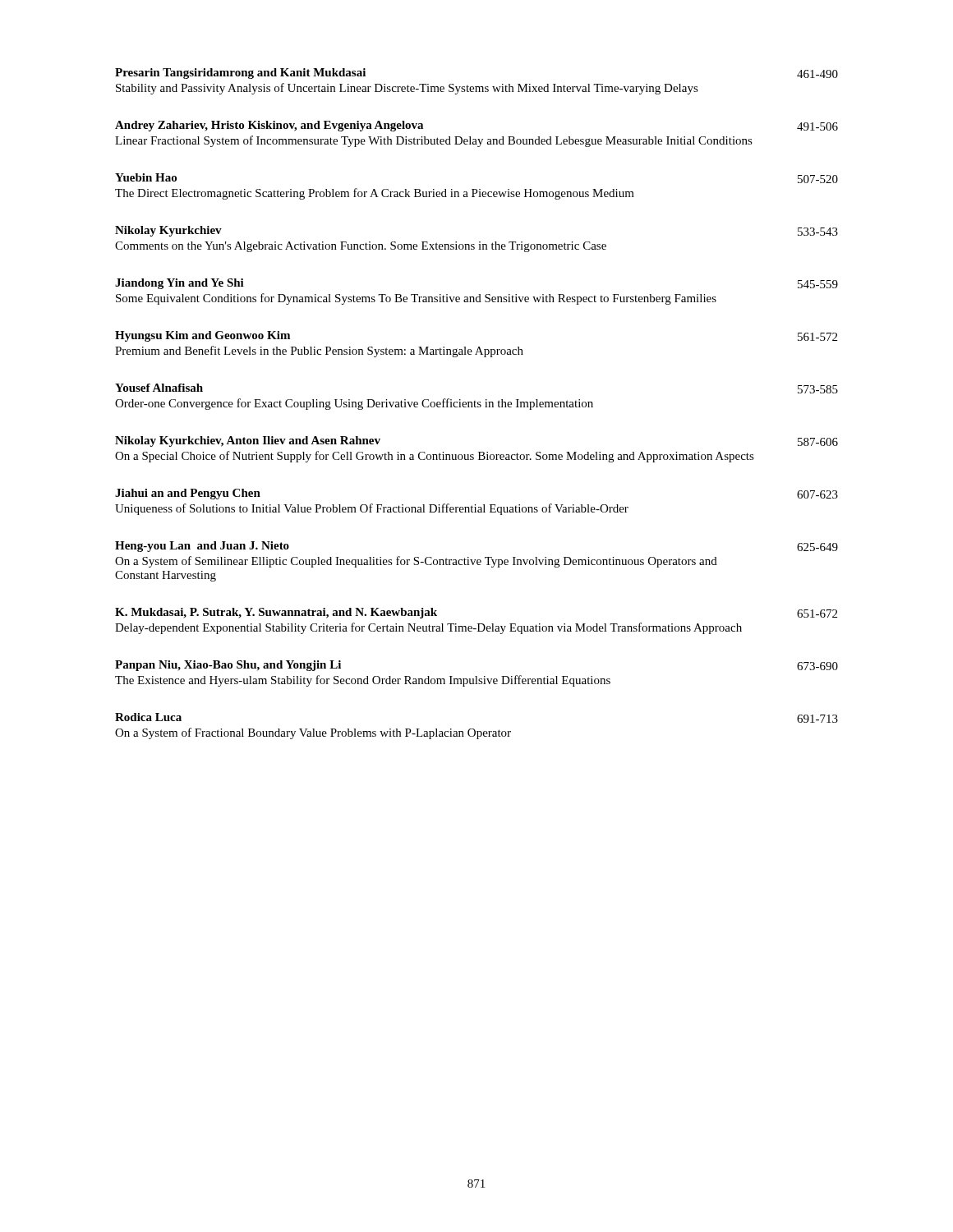The width and height of the screenshot is (953, 1232).
Task: Locate the block of text that opens with "Presarin Tangsiridamrong and Kanit Mukdasai"
Action: [x=476, y=80]
